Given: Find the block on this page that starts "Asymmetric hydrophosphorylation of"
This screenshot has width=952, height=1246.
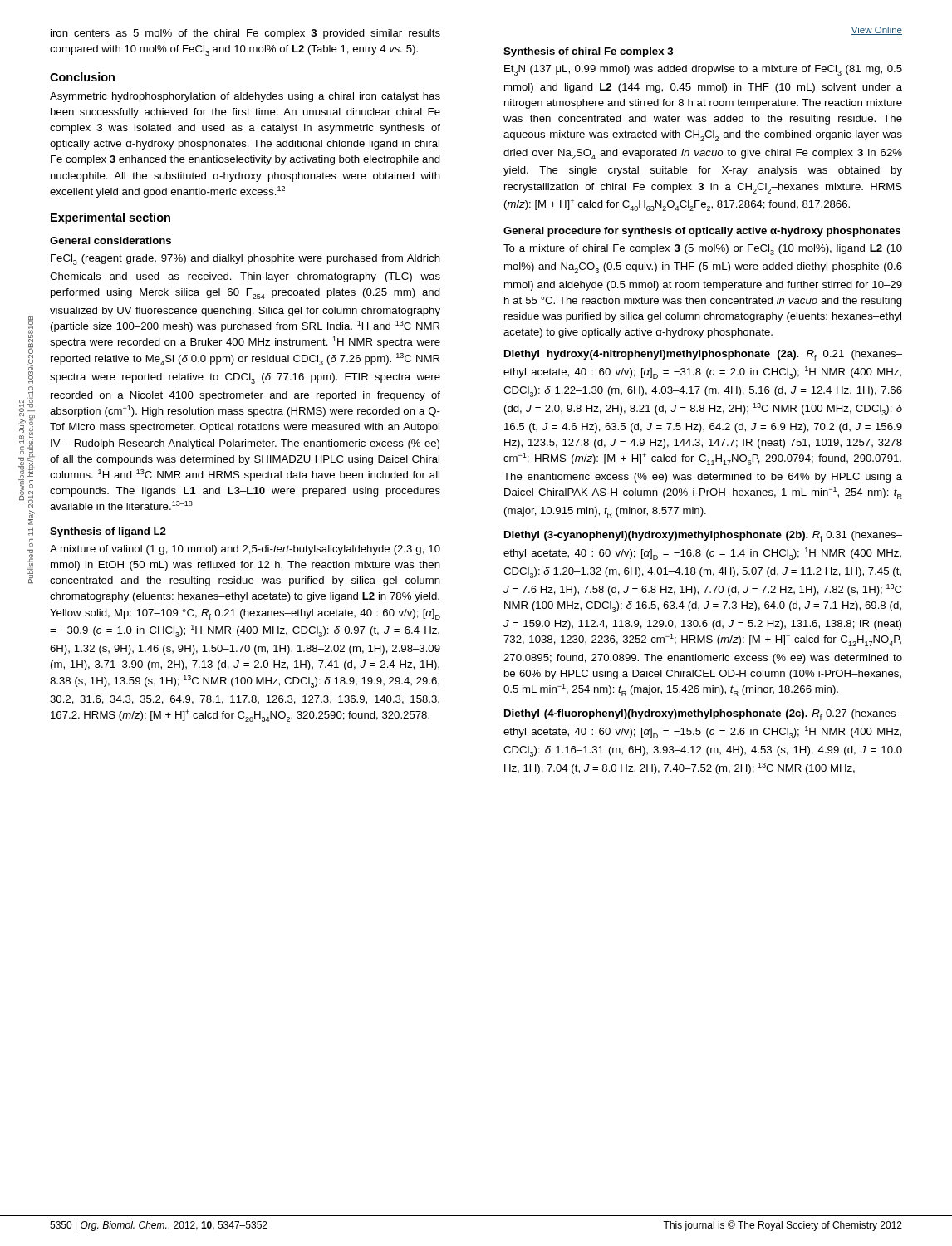Looking at the screenshot, I should click(245, 144).
